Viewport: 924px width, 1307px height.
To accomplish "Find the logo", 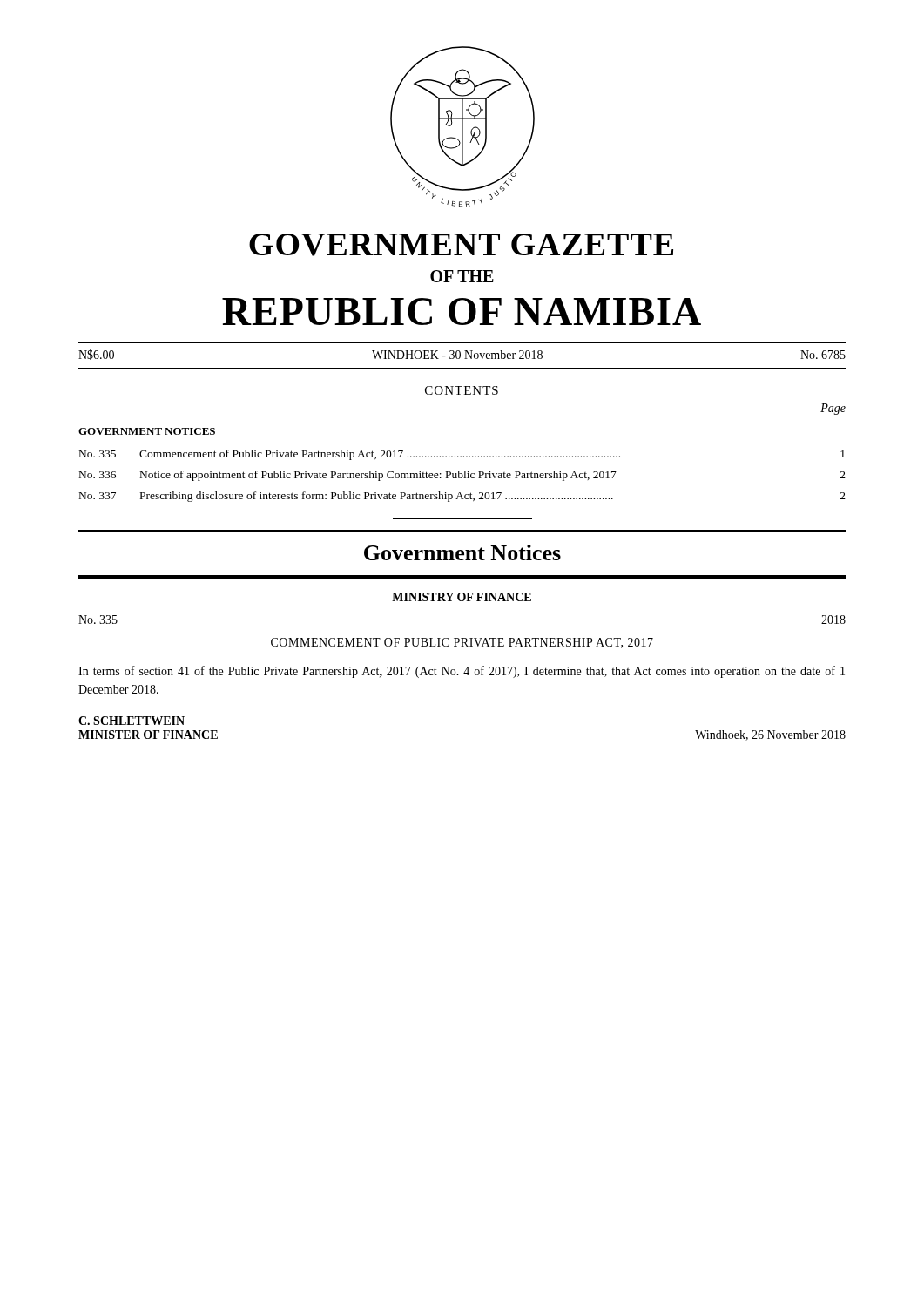I will coord(462,110).
